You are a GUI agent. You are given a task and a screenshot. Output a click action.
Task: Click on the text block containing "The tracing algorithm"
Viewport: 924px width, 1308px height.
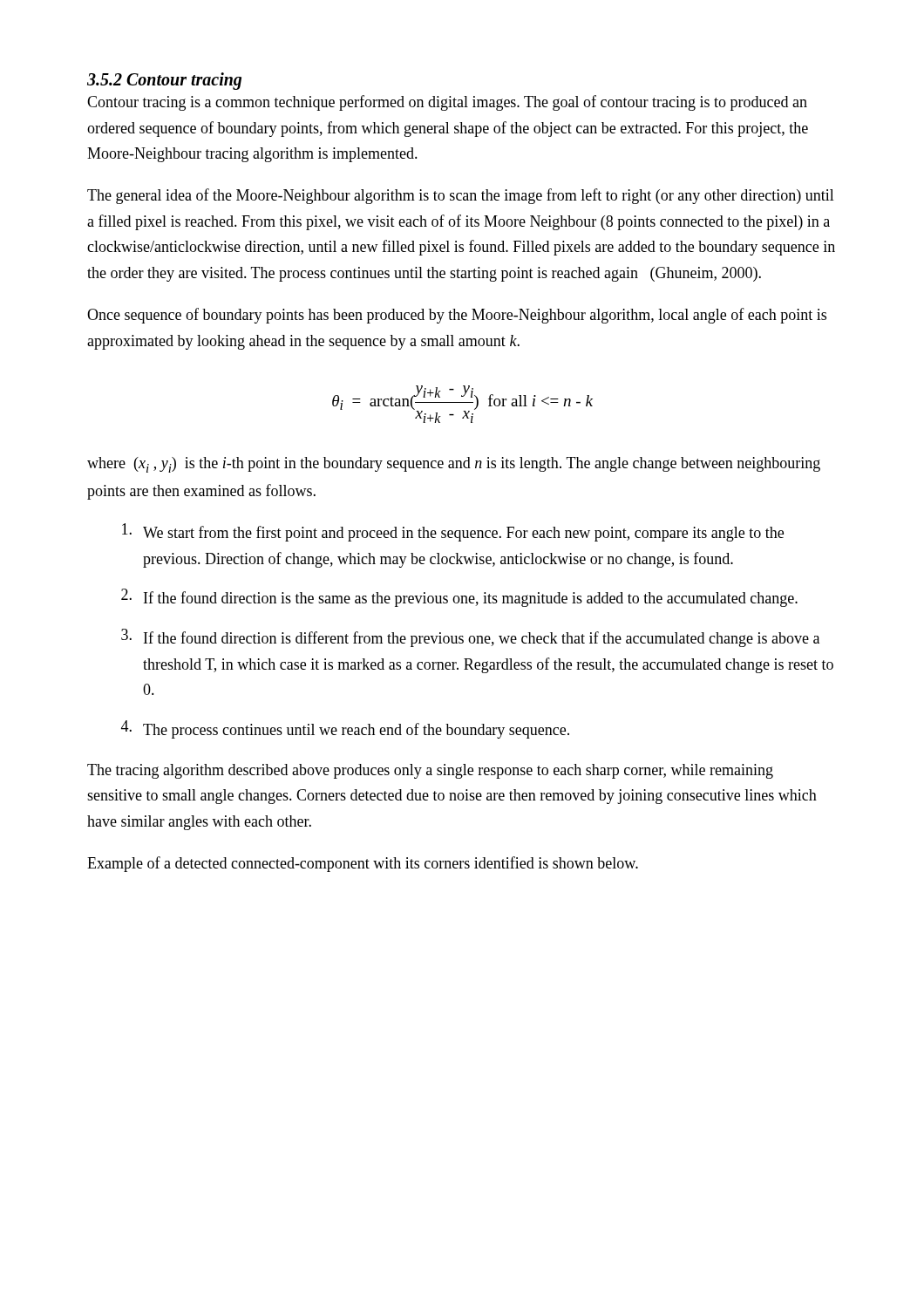(x=452, y=796)
